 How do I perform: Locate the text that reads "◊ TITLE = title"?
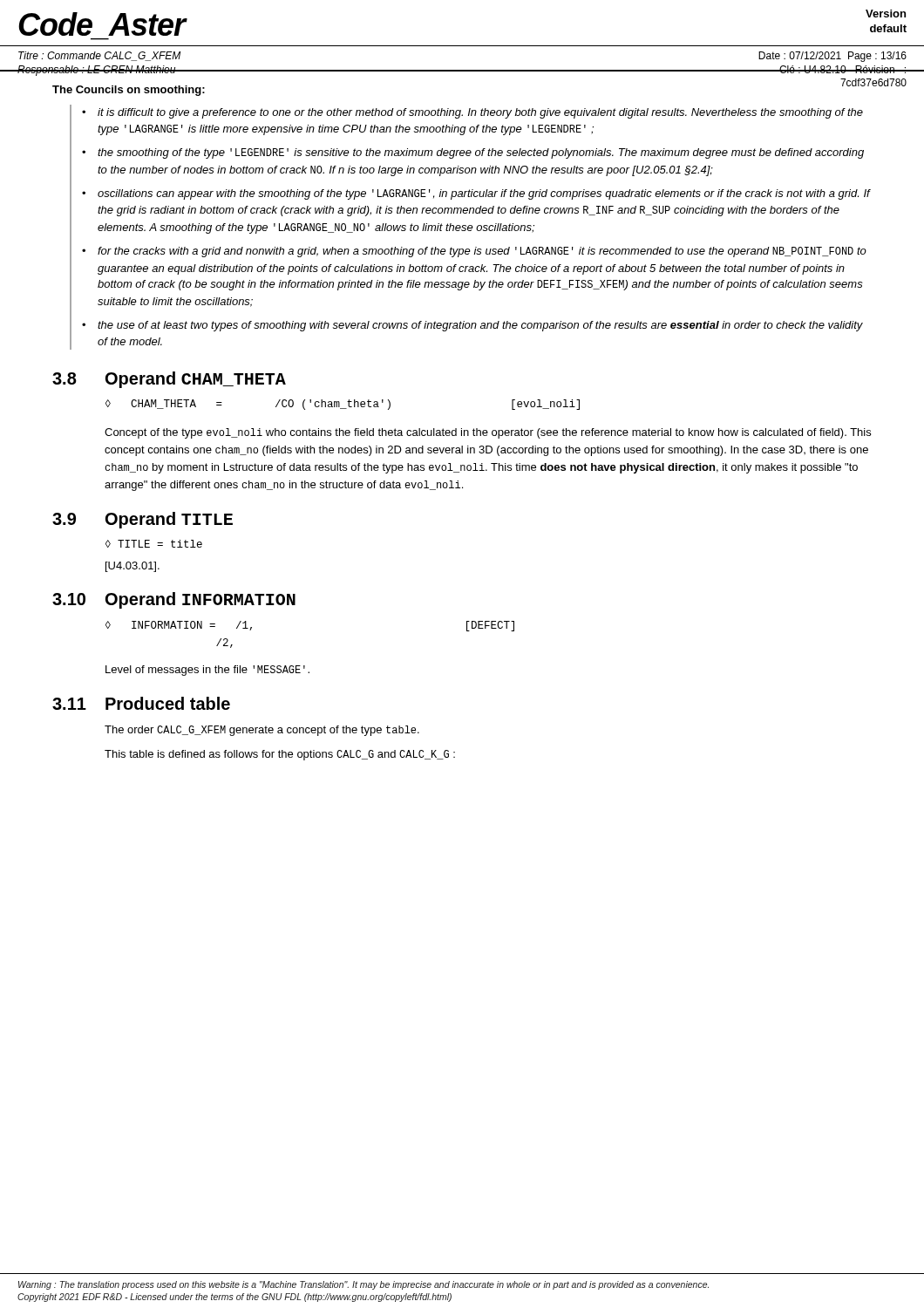(x=154, y=545)
